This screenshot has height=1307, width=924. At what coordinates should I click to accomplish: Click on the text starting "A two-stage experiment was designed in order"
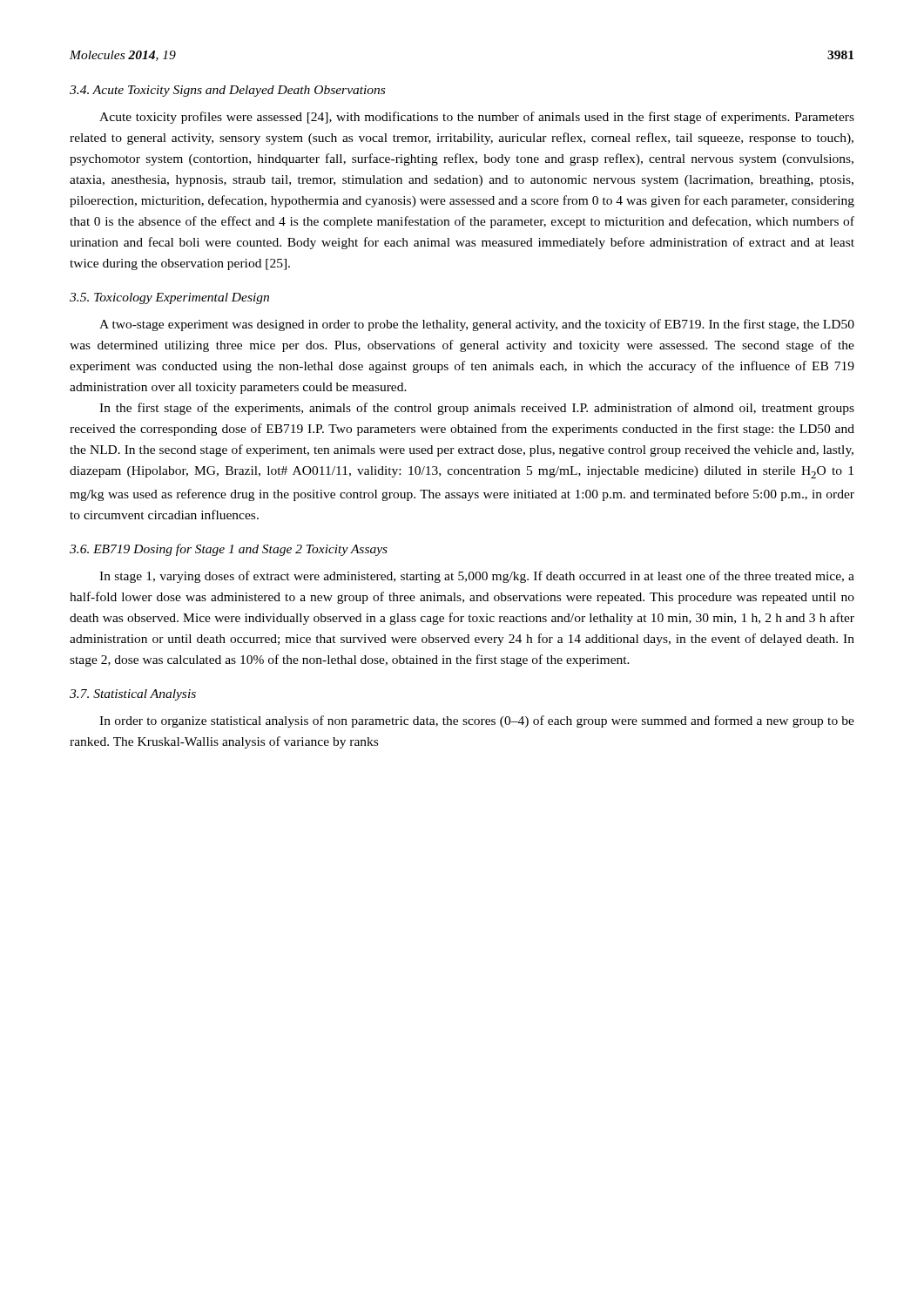[462, 420]
